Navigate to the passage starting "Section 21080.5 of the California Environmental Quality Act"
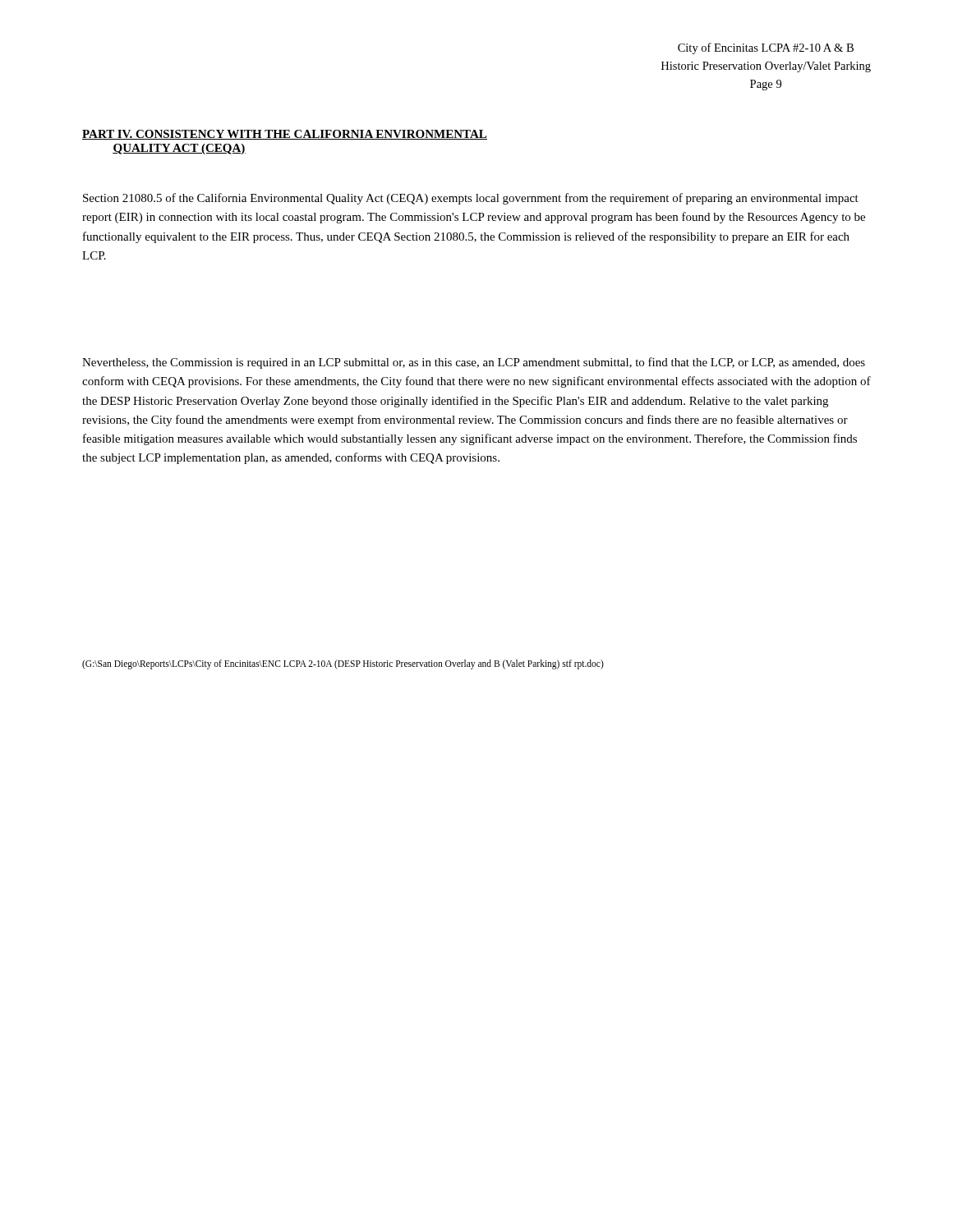 click(474, 227)
